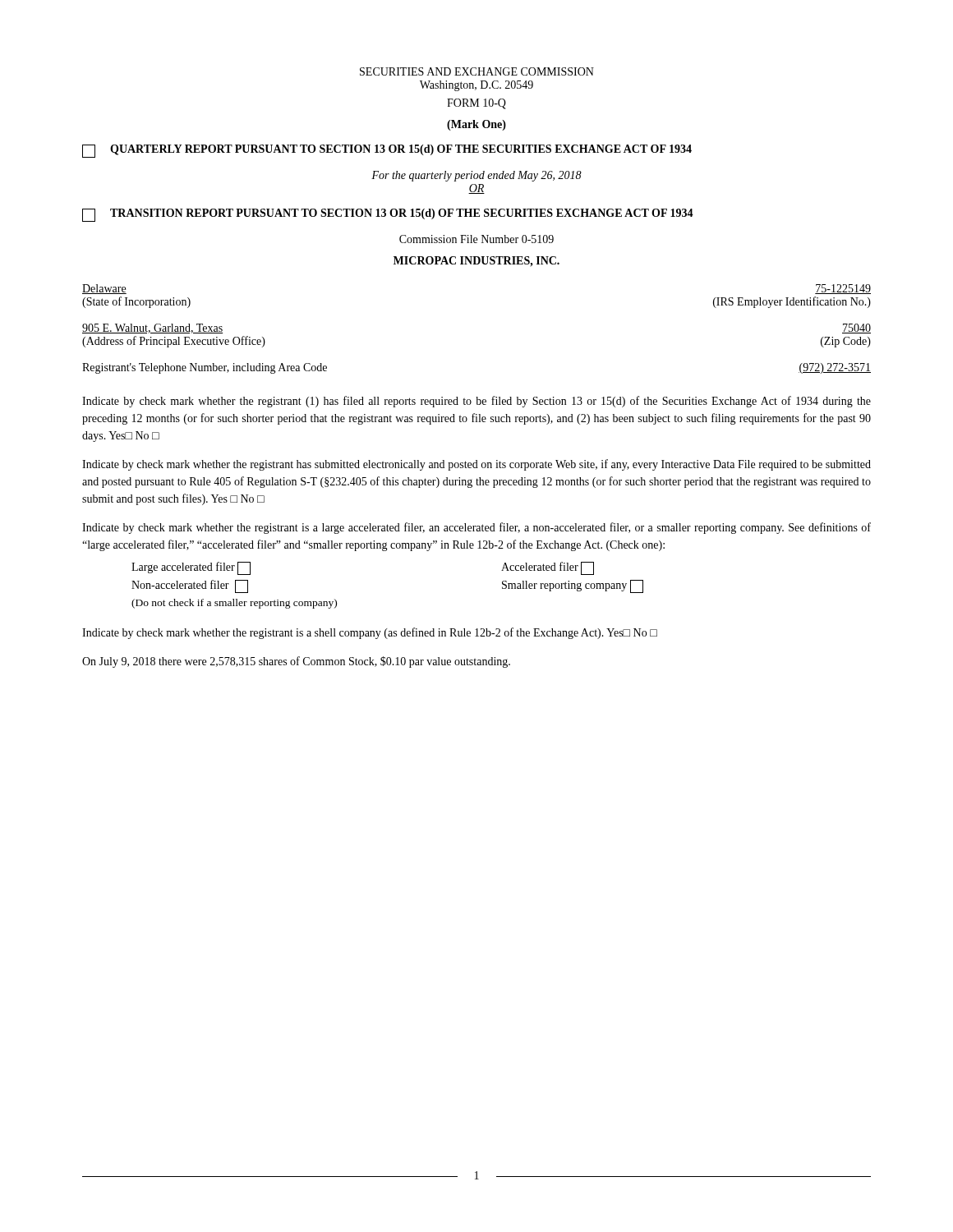This screenshot has width=953, height=1232.
Task: Select the section header
Action: pos(476,124)
